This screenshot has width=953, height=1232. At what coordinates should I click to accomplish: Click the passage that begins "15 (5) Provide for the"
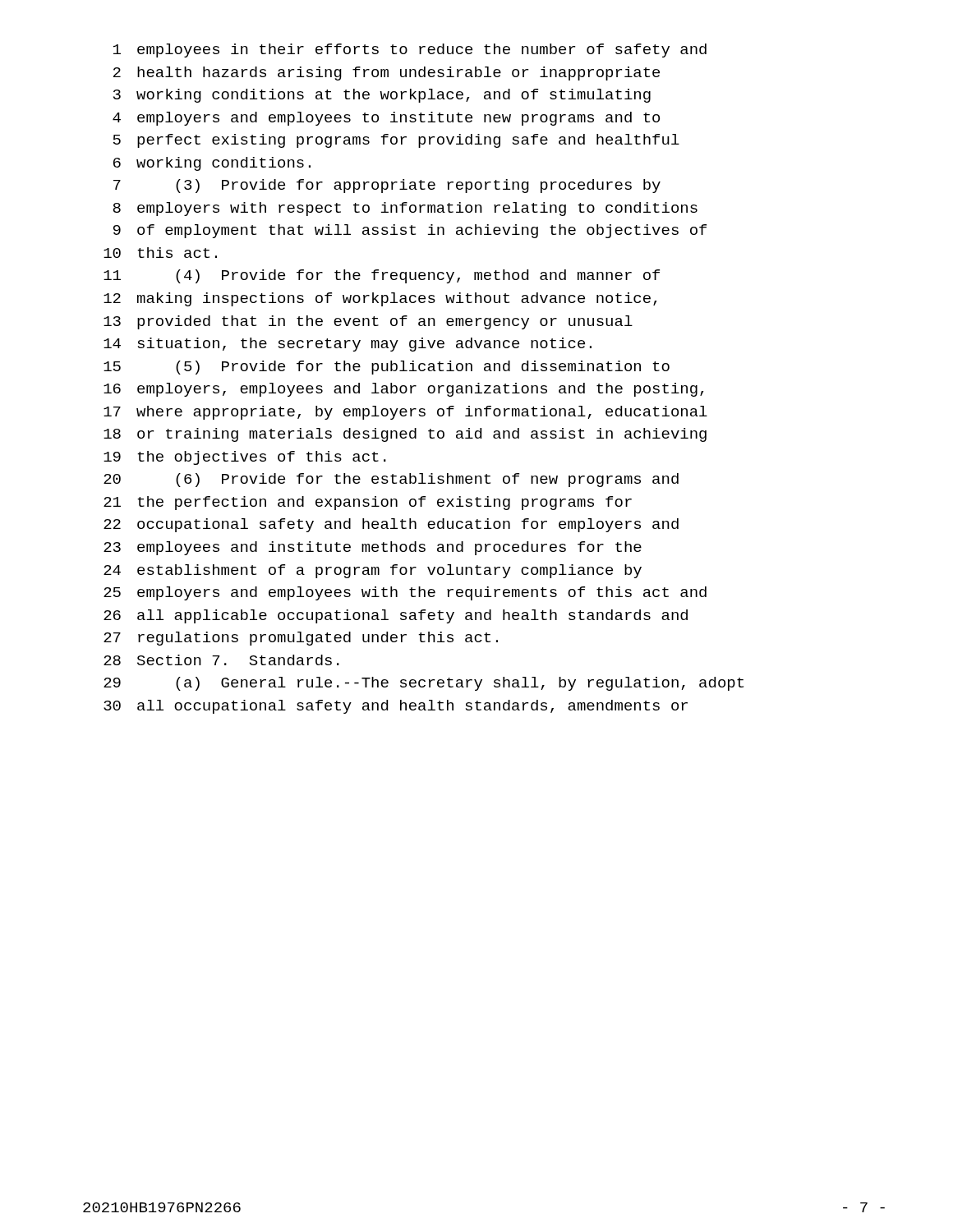(376, 368)
